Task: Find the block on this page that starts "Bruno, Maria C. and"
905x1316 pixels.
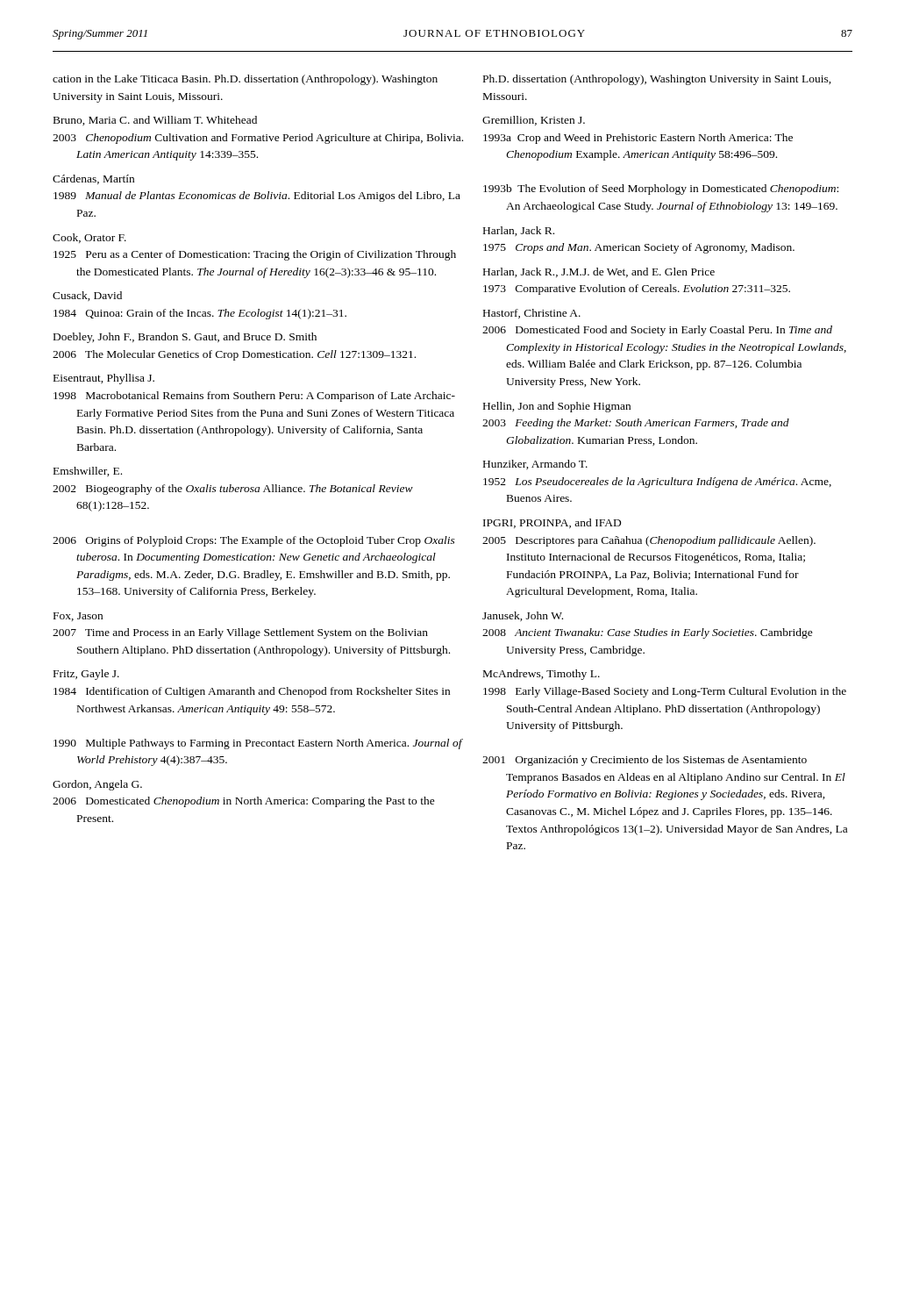Action: pos(259,138)
